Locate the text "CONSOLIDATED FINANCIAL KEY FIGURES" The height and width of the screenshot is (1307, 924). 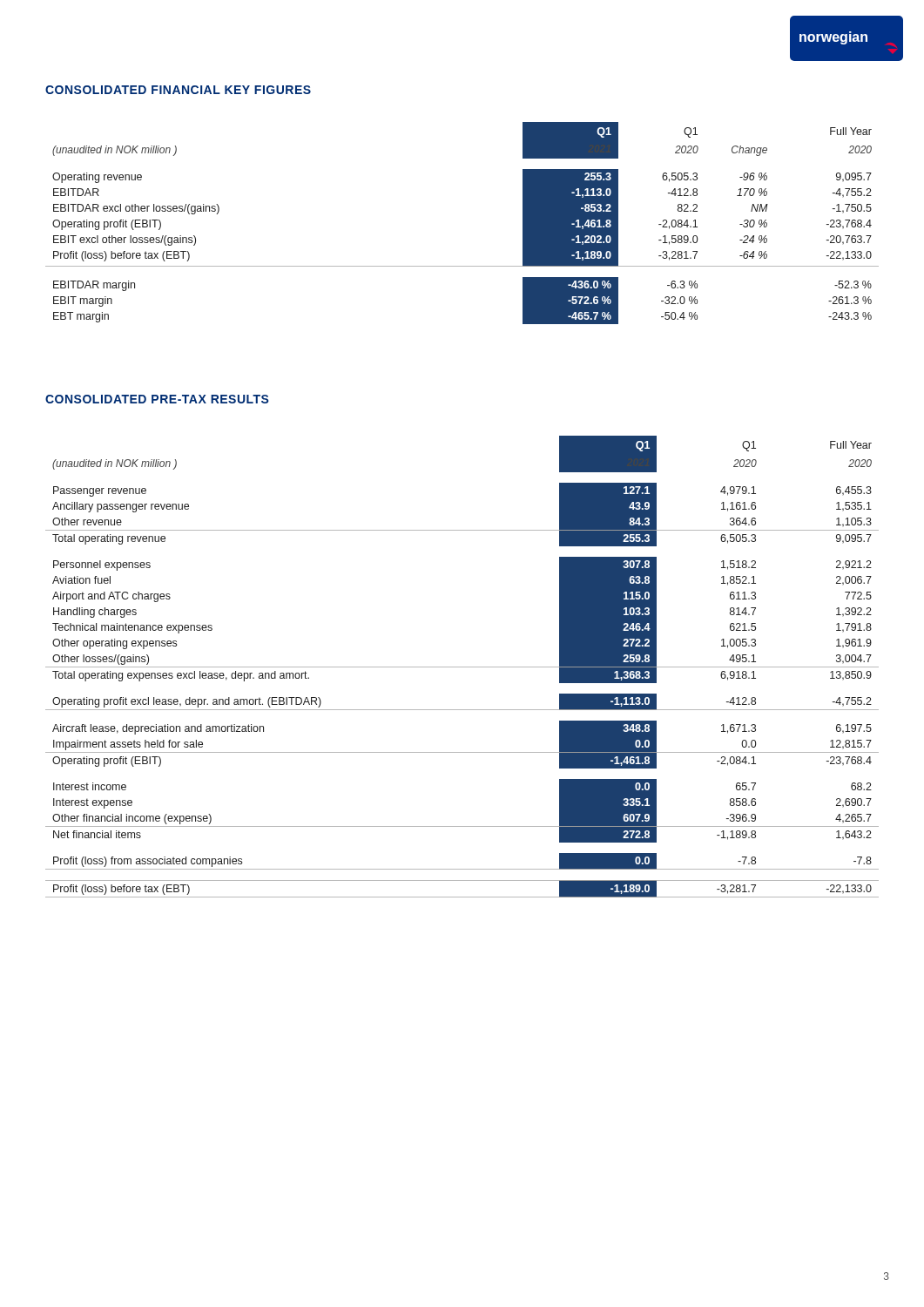pyautogui.click(x=178, y=90)
